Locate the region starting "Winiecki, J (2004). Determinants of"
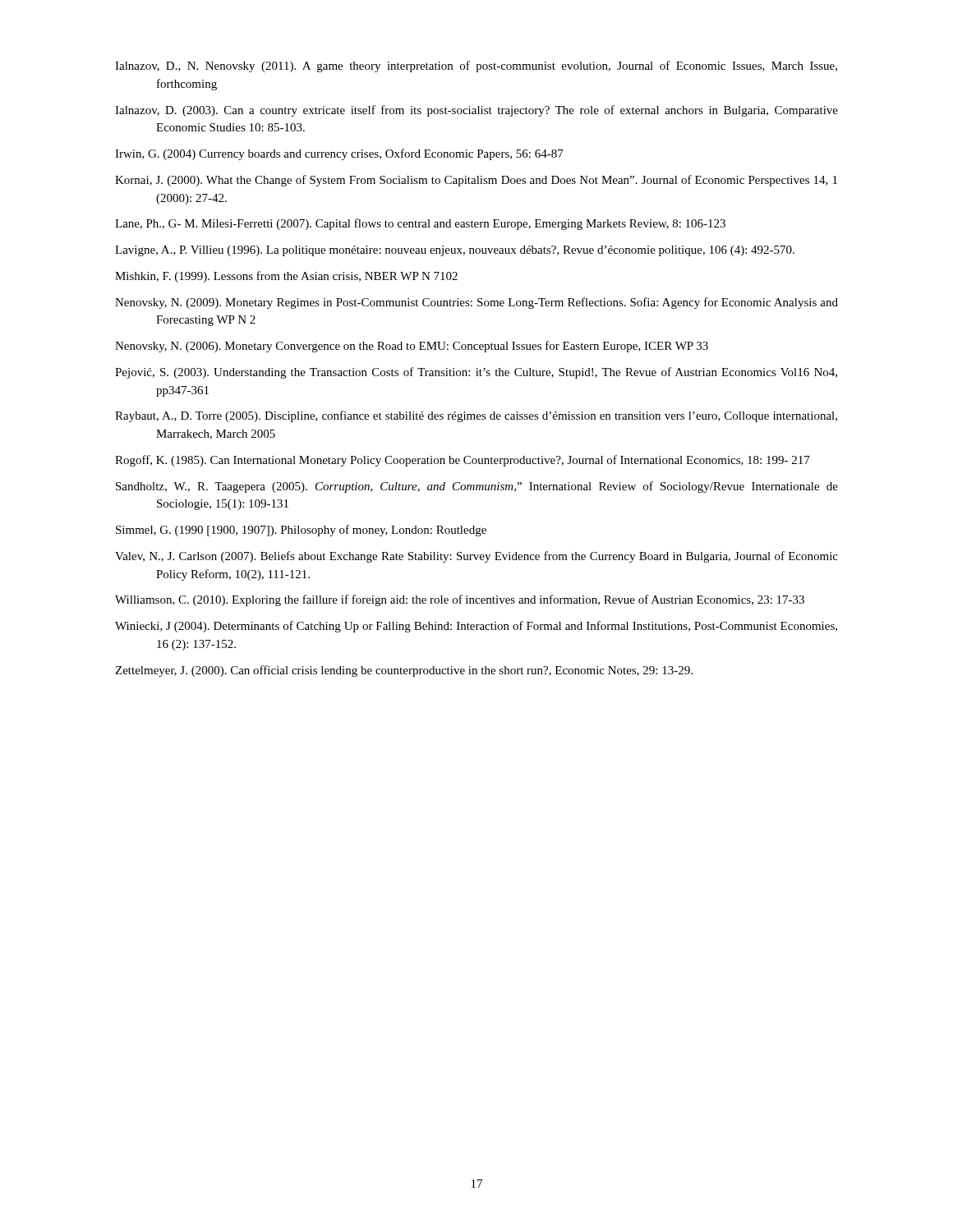Screen dimensions: 1232x953 click(476, 635)
